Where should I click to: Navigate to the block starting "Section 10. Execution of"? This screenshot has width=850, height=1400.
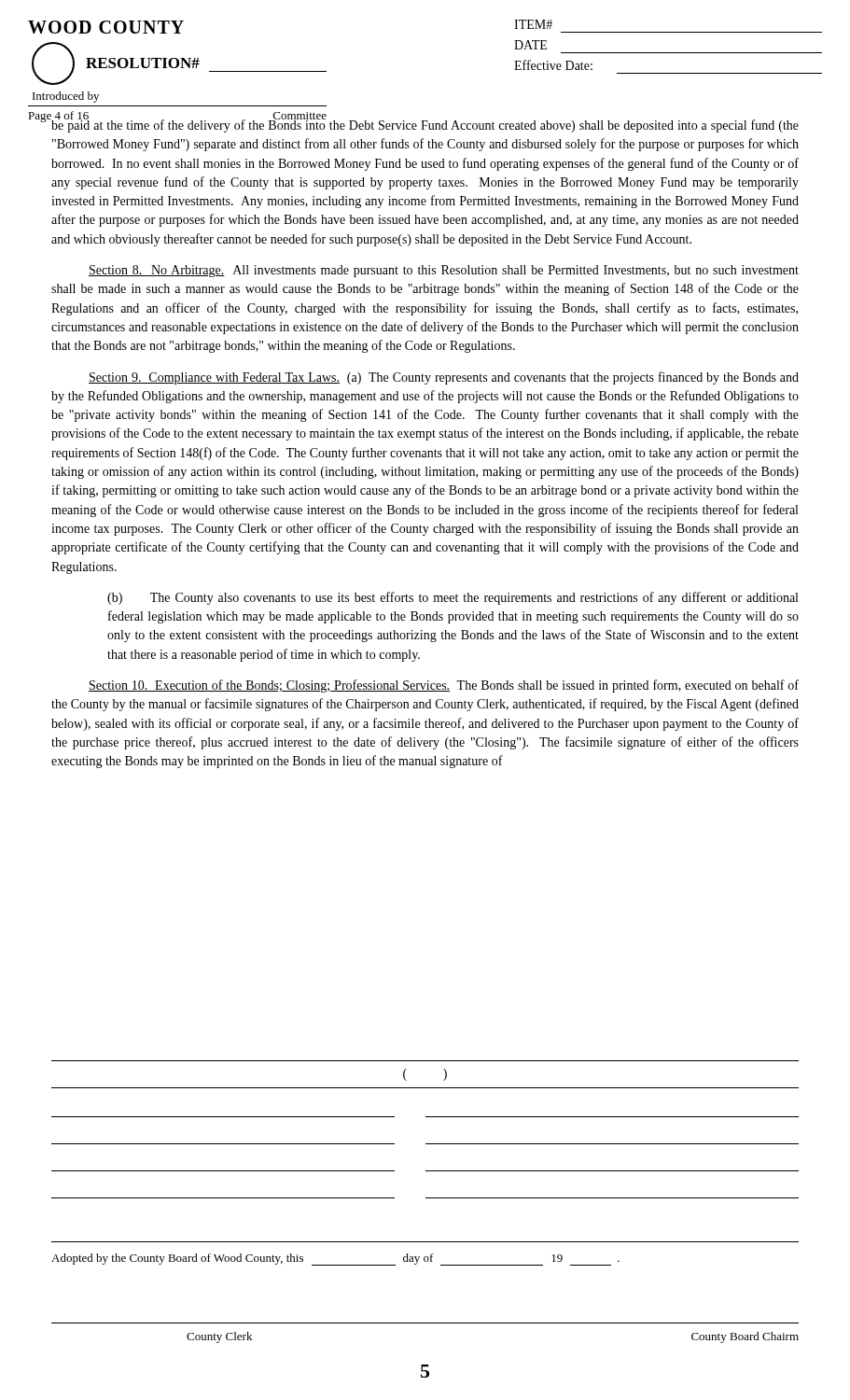point(425,723)
